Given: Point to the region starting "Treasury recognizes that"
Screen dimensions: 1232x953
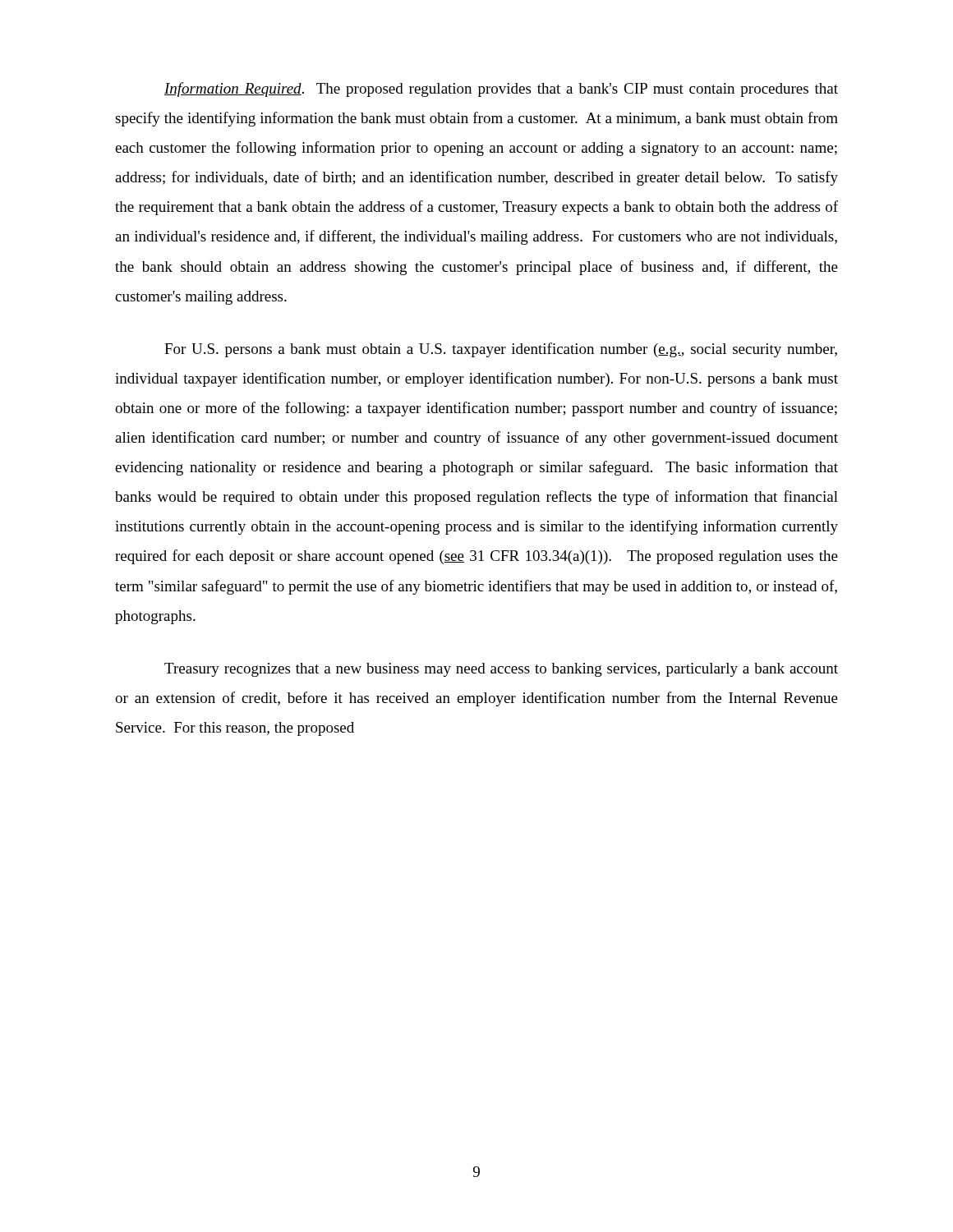Looking at the screenshot, I should click(x=476, y=697).
